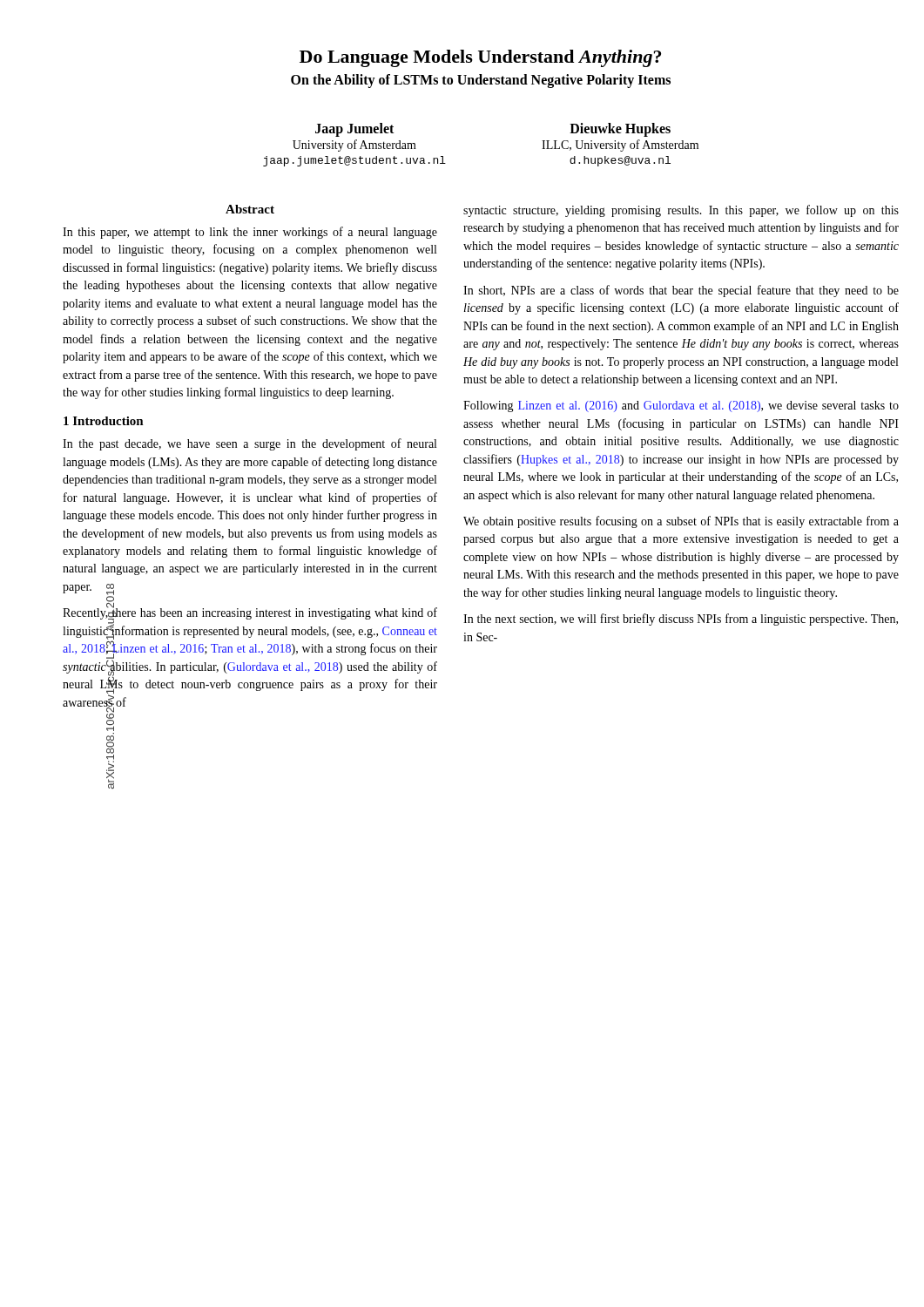This screenshot has width=924, height=1307.
Task: Find the element starting "Jaap Jumelet University"
Action: (x=354, y=144)
